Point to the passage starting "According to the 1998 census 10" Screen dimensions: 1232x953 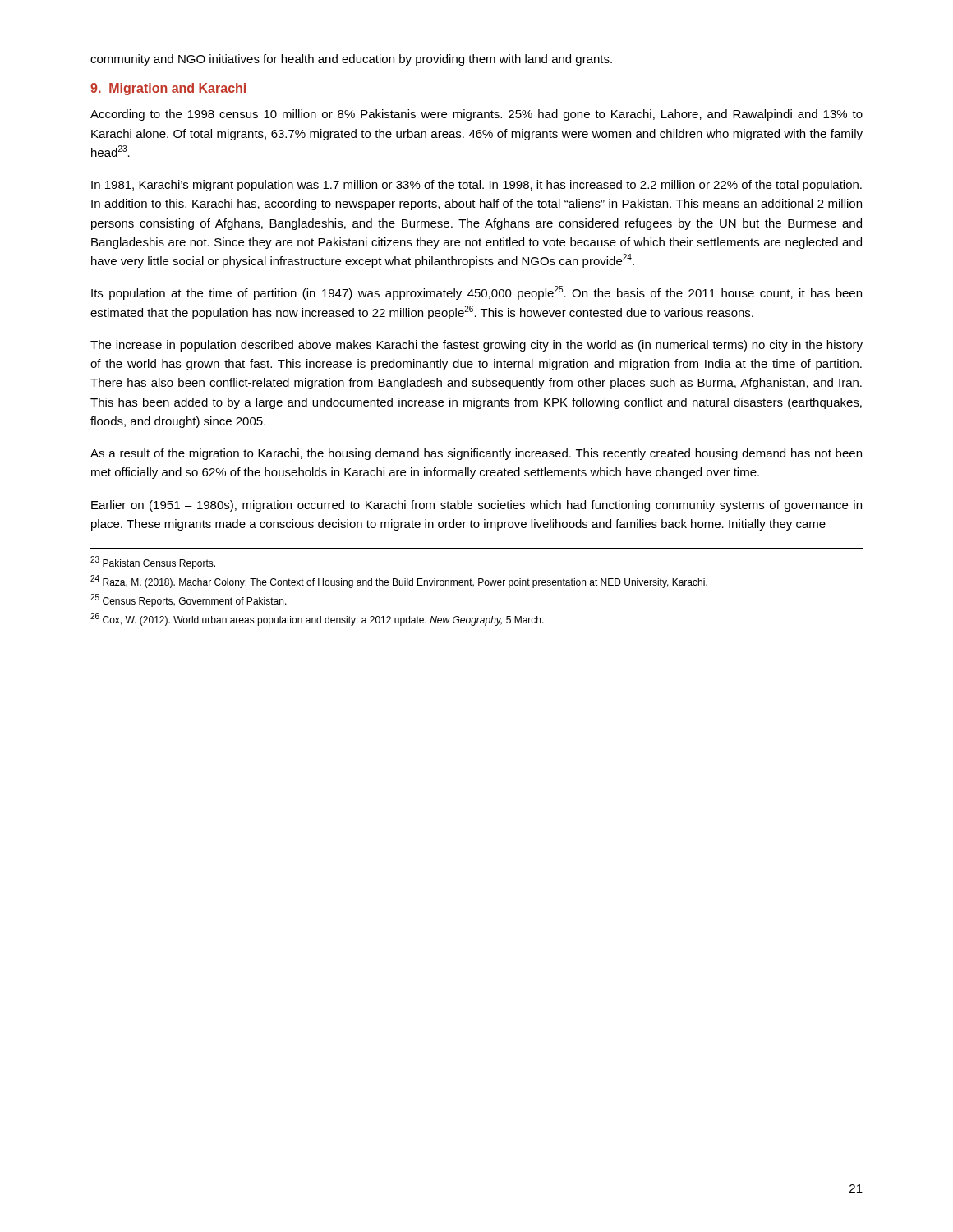tap(476, 133)
